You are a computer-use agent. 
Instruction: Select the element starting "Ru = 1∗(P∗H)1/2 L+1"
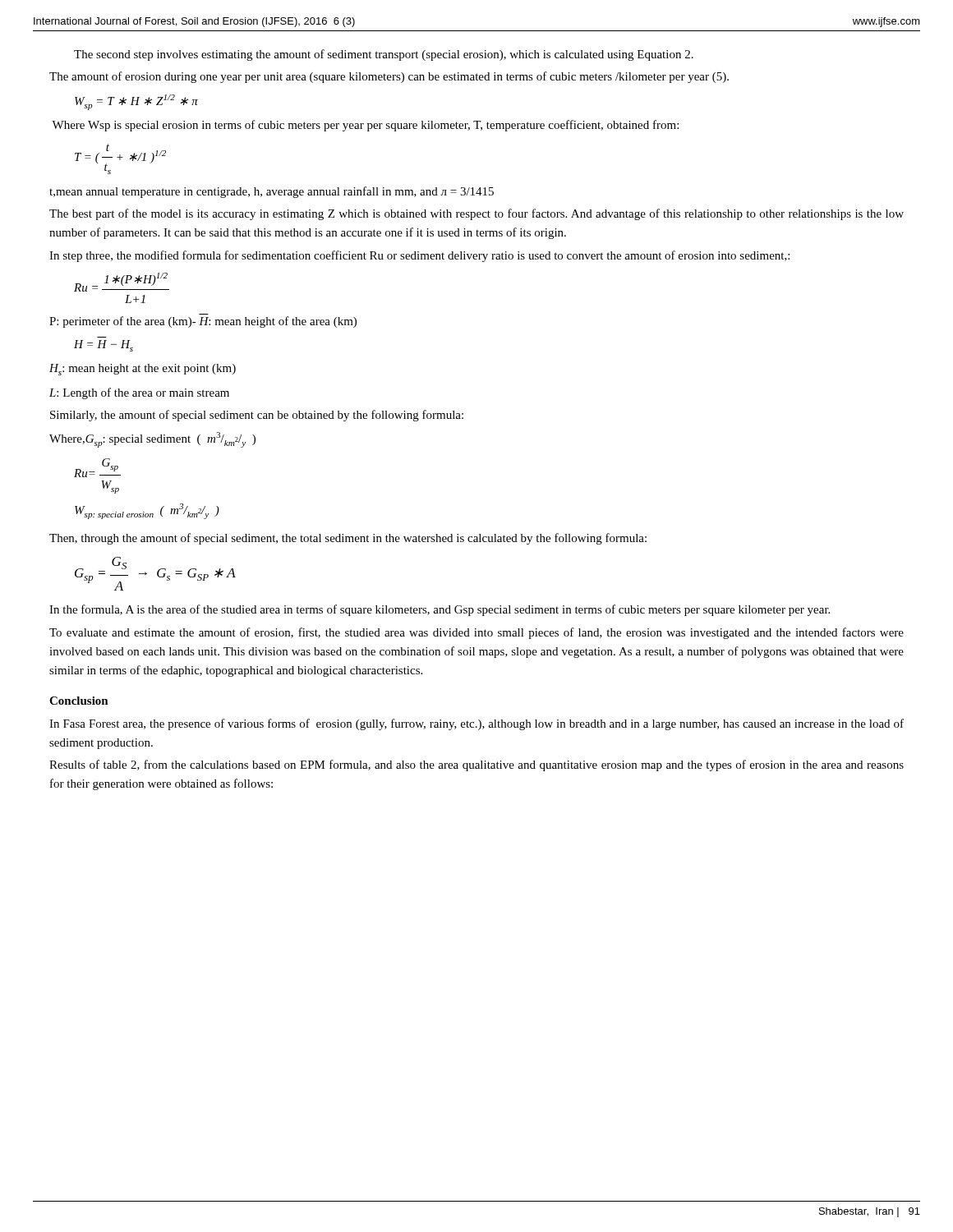(x=122, y=289)
